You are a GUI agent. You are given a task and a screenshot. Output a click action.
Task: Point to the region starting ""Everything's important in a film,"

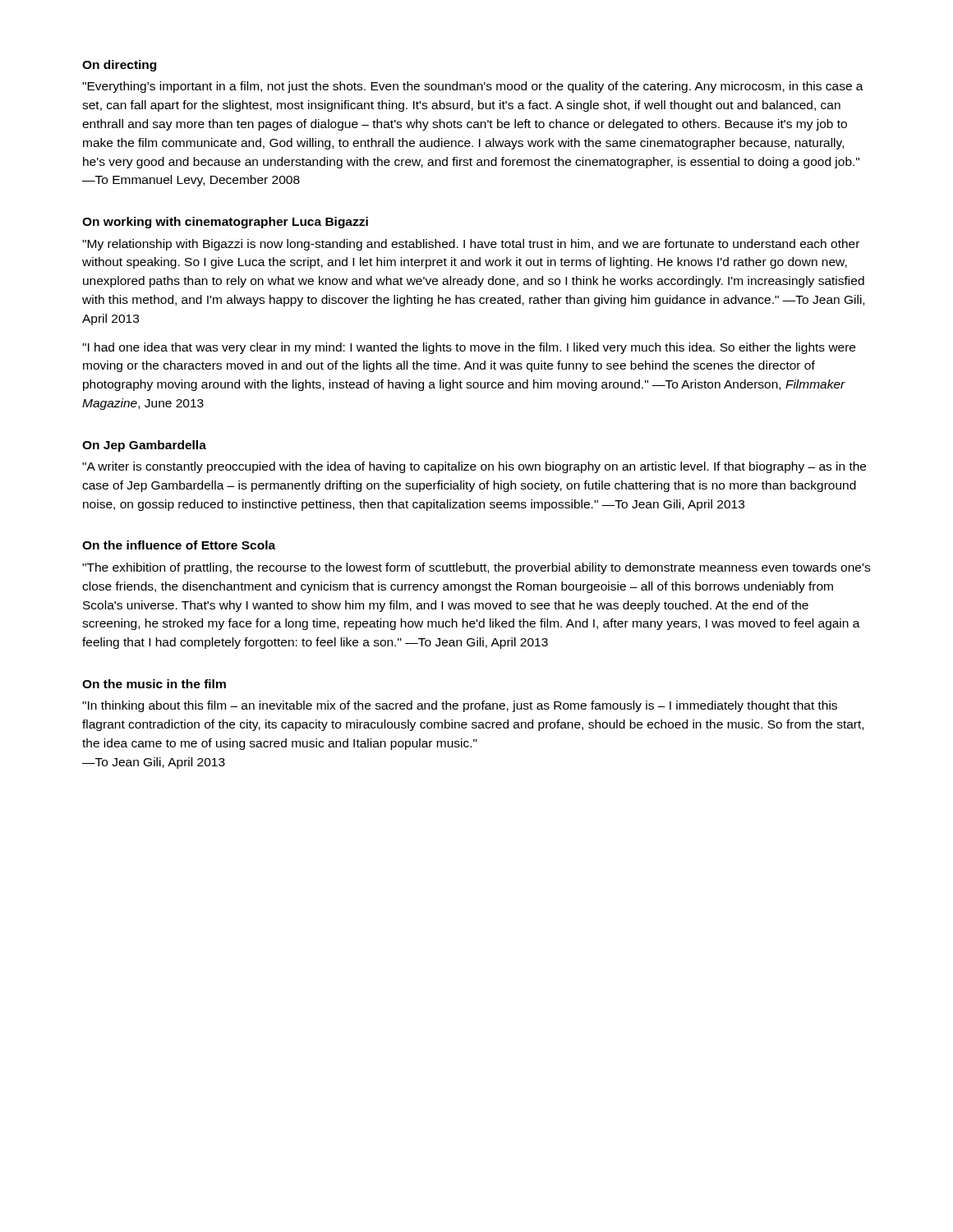[x=473, y=133]
